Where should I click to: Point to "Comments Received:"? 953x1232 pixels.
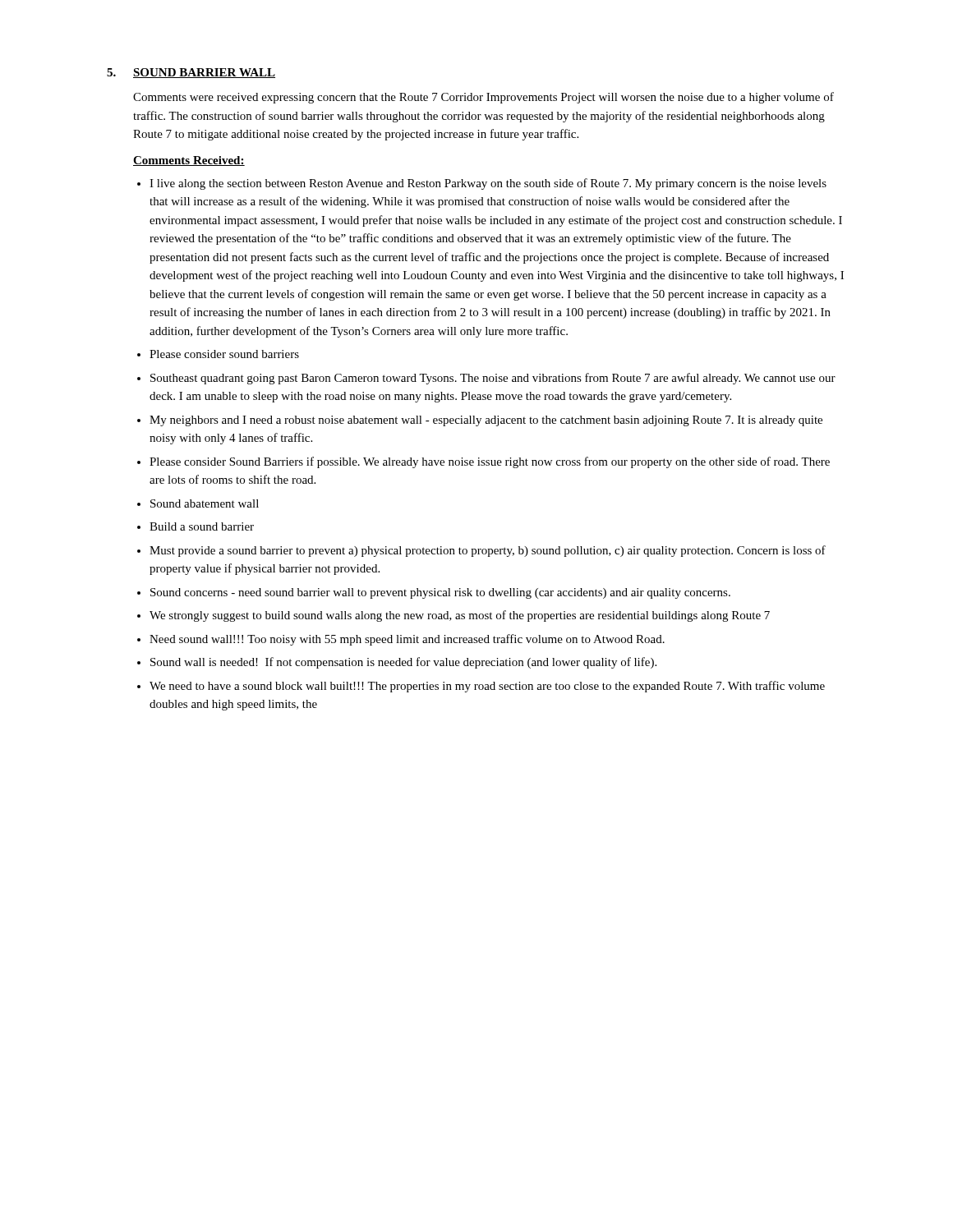(189, 160)
